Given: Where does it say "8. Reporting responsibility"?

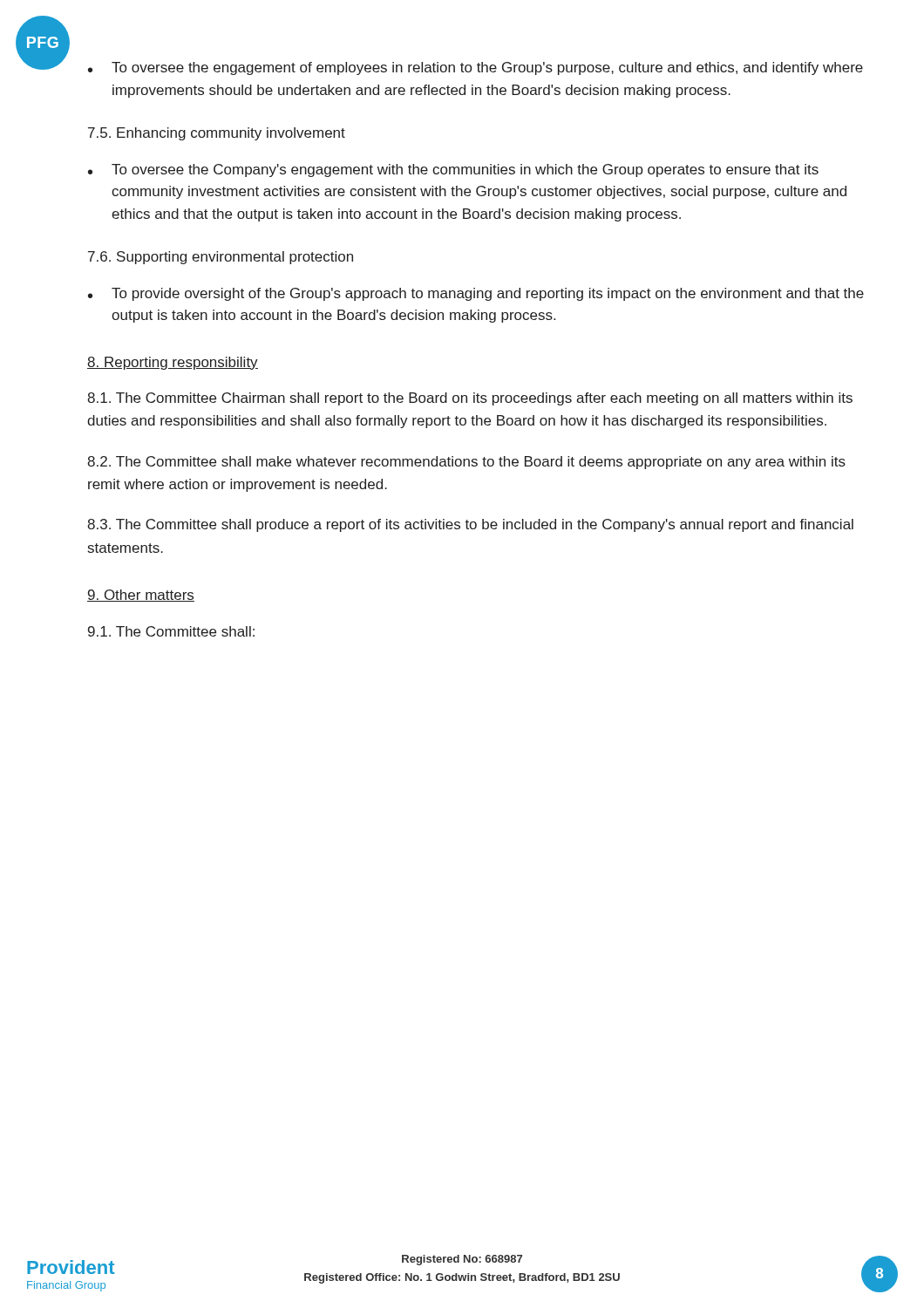Looking at the screenshot, I should point(172,362).
